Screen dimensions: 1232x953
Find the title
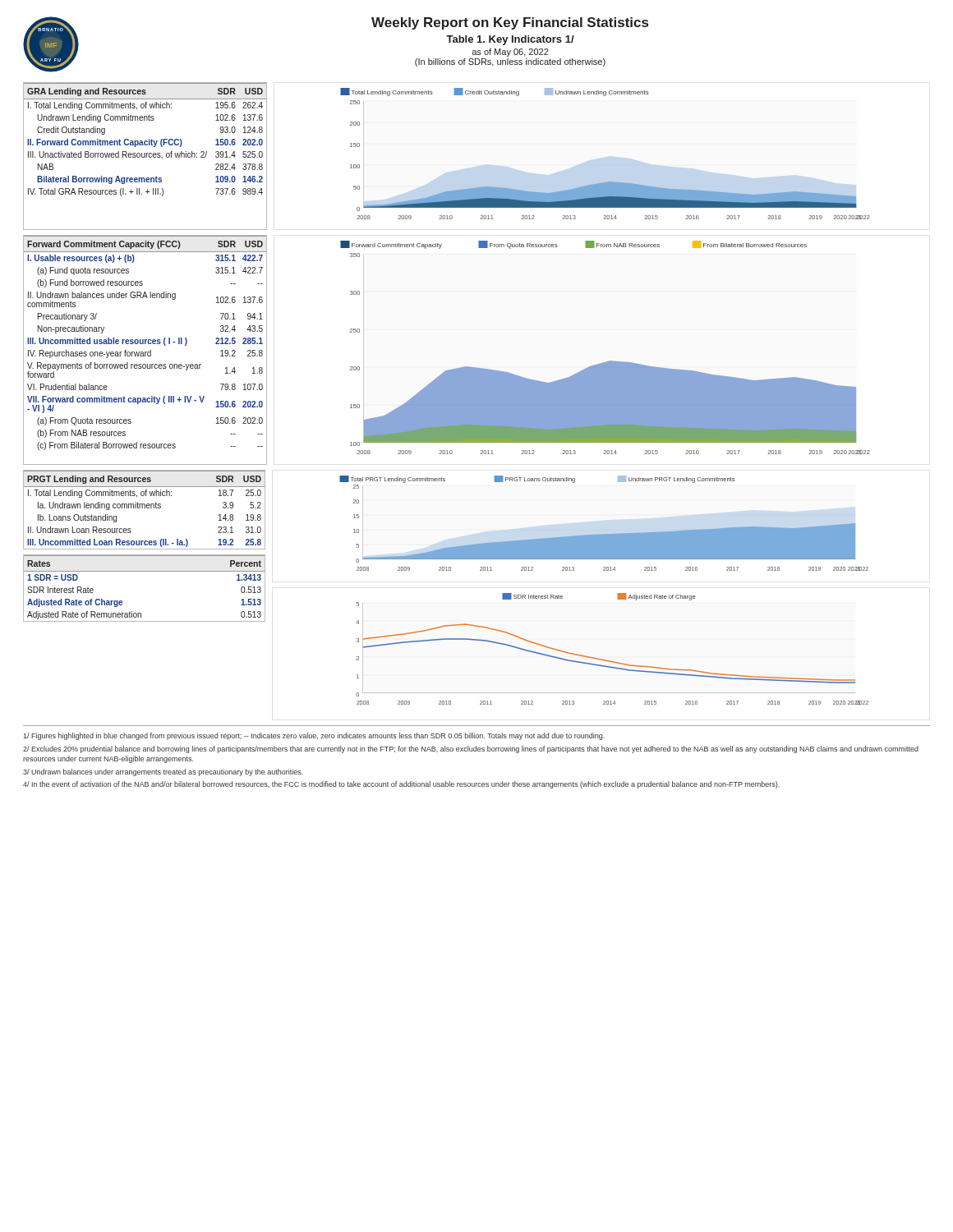click(x=510, y=23)
